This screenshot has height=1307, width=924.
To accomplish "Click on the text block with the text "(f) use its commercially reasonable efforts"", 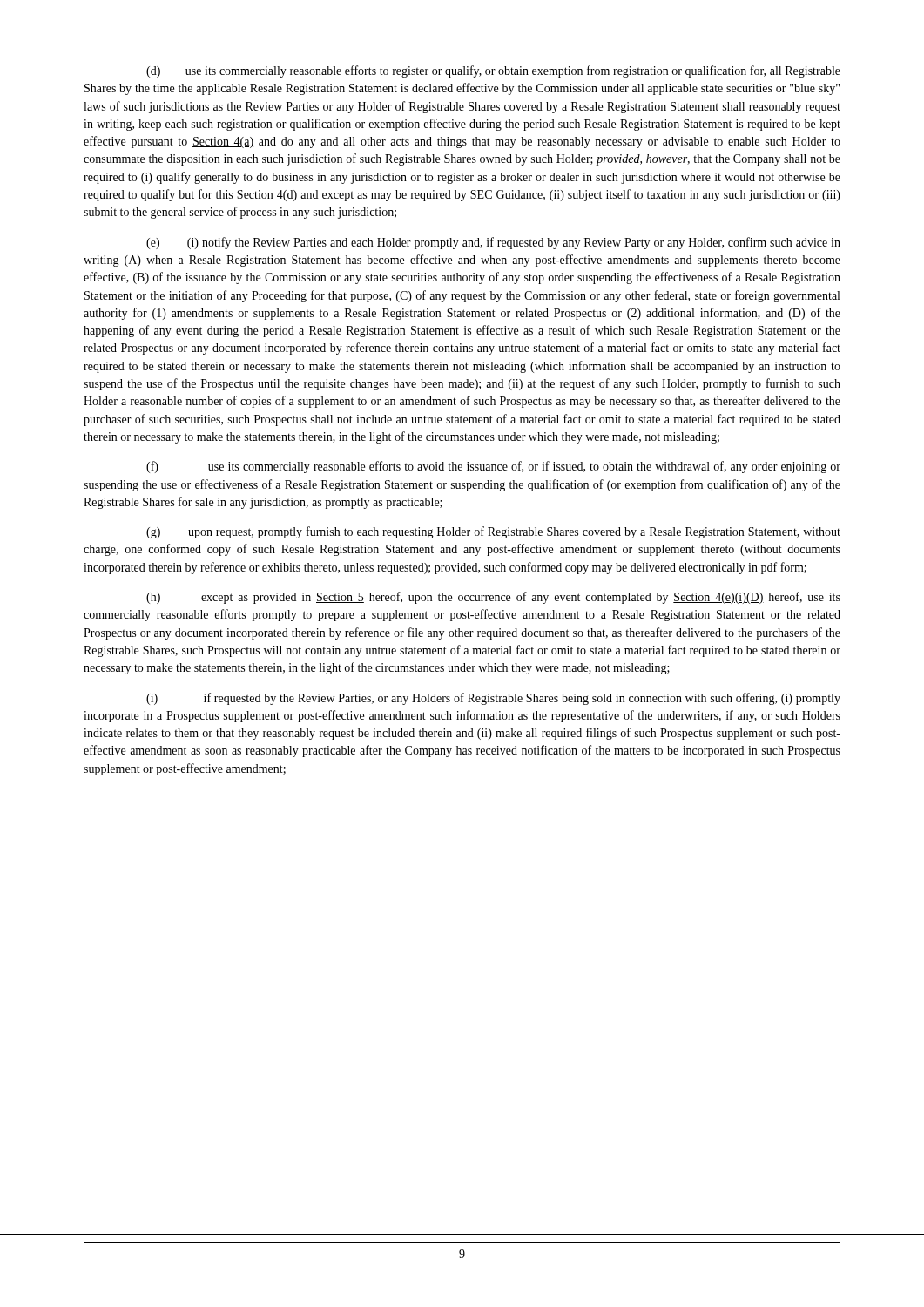I will coord(462,485).
